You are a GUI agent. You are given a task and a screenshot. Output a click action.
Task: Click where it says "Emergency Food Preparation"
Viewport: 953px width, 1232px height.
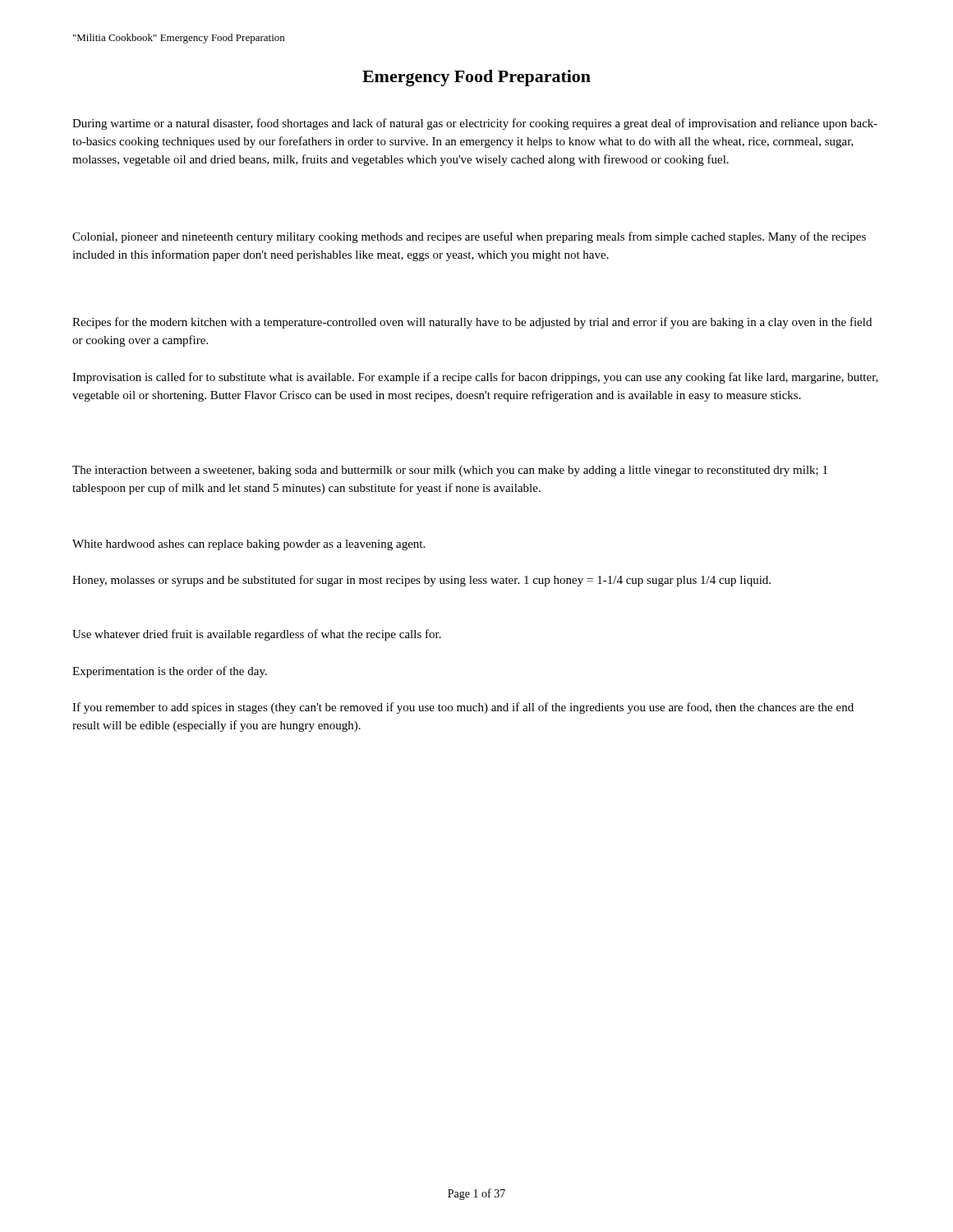[476, 76]
